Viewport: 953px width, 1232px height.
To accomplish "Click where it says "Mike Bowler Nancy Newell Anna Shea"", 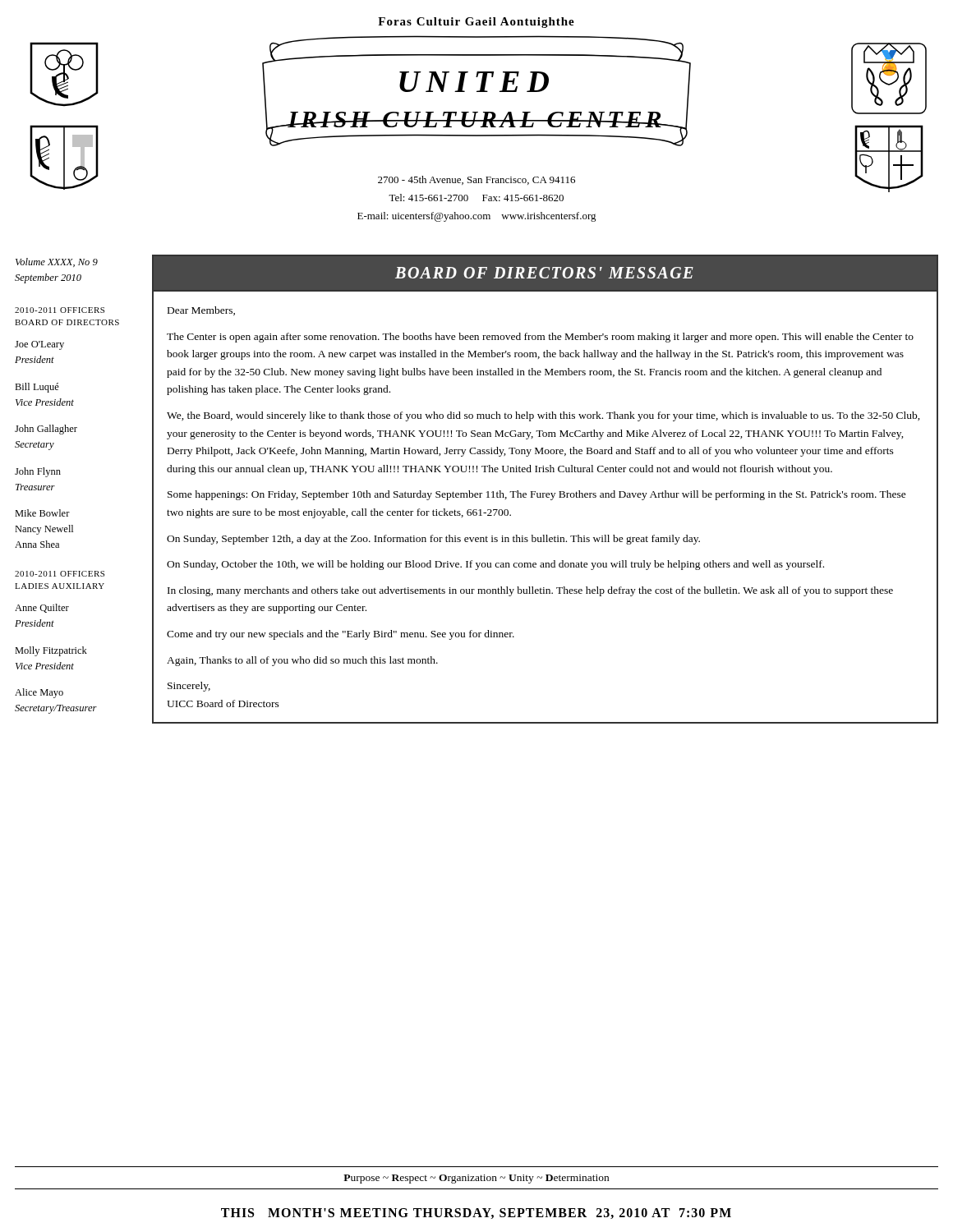I will point(44,529).
